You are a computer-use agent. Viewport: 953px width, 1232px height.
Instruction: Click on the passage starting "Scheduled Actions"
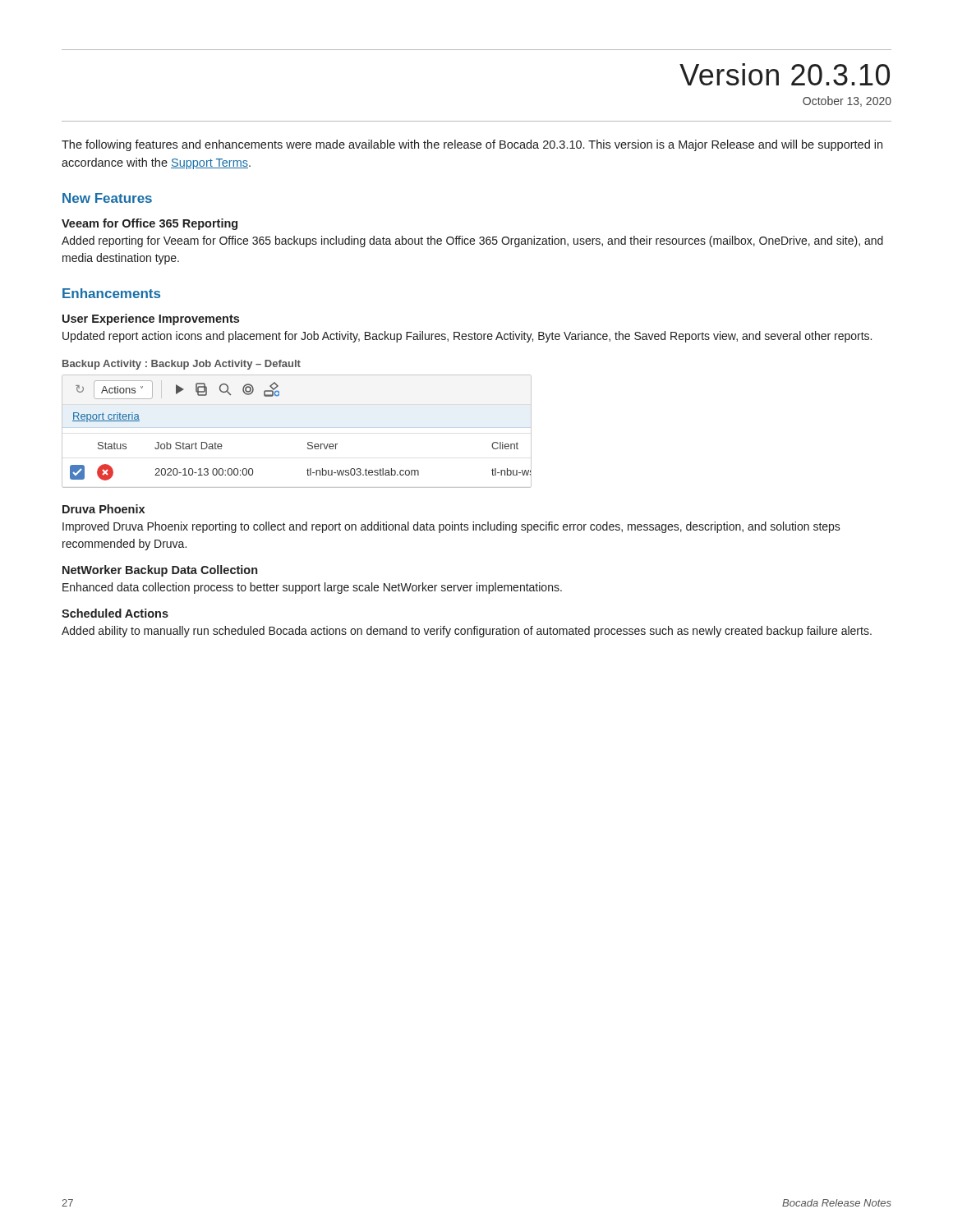click(x=115, y=613)
